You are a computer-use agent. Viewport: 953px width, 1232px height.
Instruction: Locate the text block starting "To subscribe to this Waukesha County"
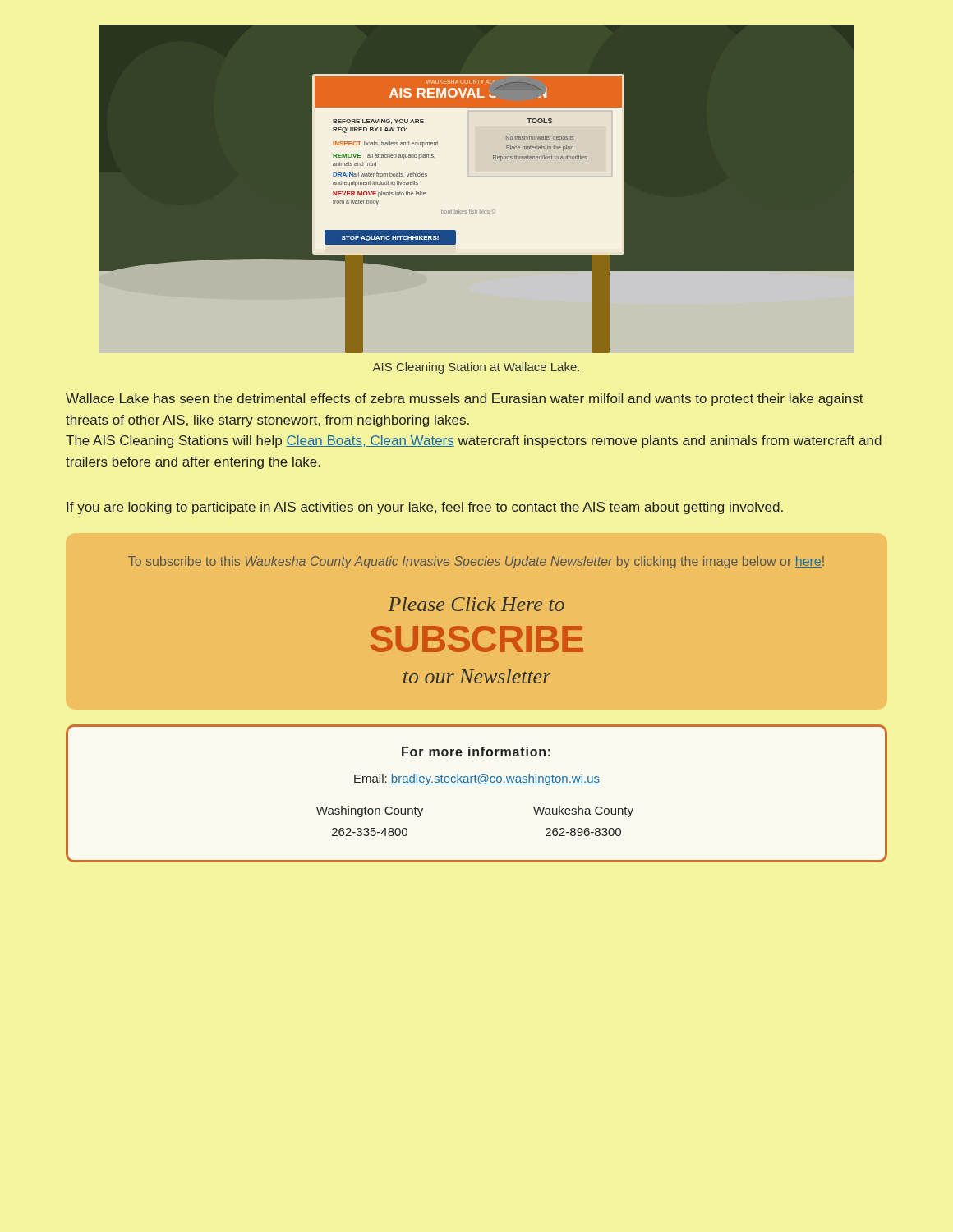tap(476, 621)
